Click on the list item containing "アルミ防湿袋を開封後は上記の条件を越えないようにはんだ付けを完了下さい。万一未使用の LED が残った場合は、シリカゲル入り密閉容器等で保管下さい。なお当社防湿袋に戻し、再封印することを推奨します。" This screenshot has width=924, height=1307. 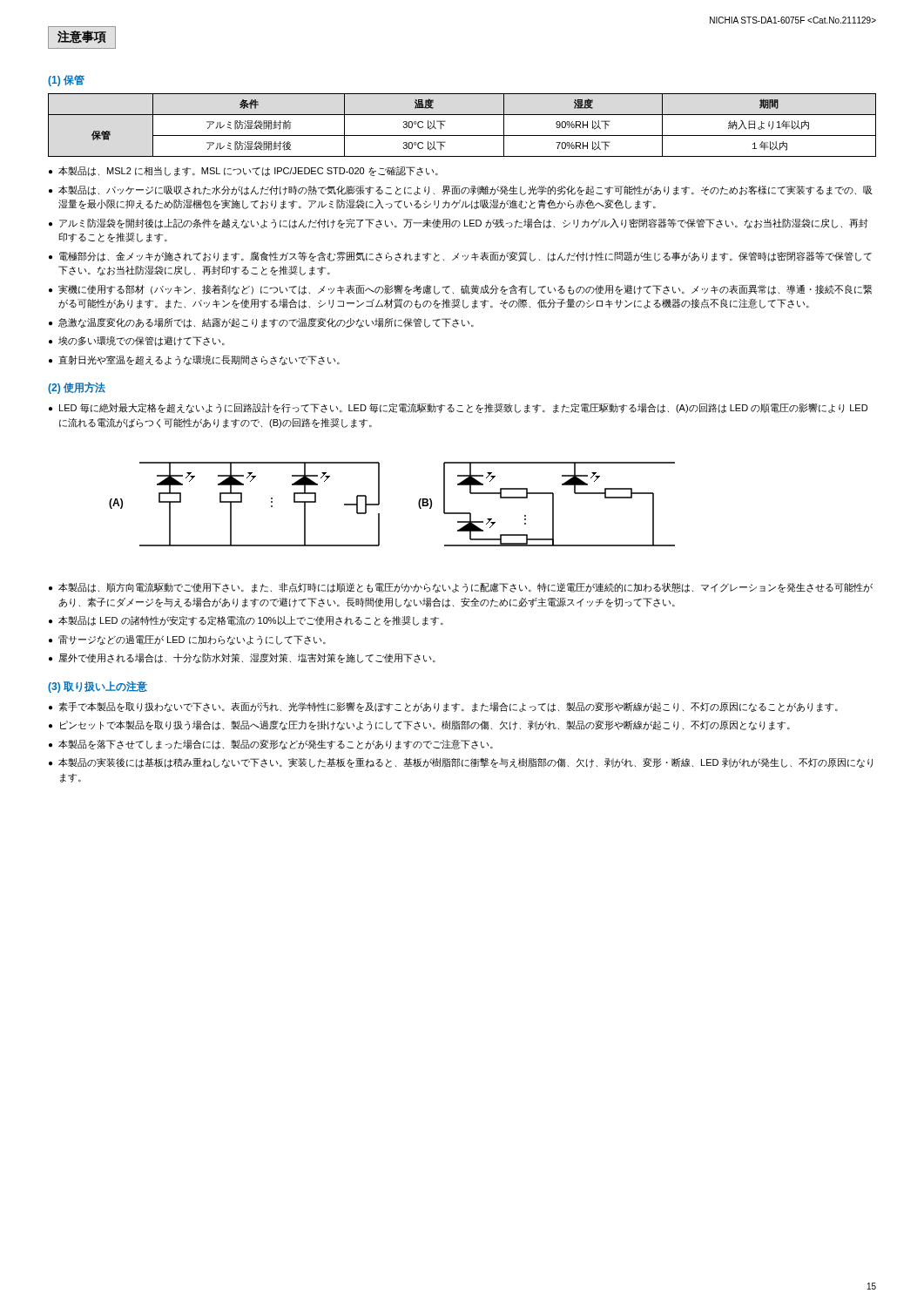click(x=467, y=230)
